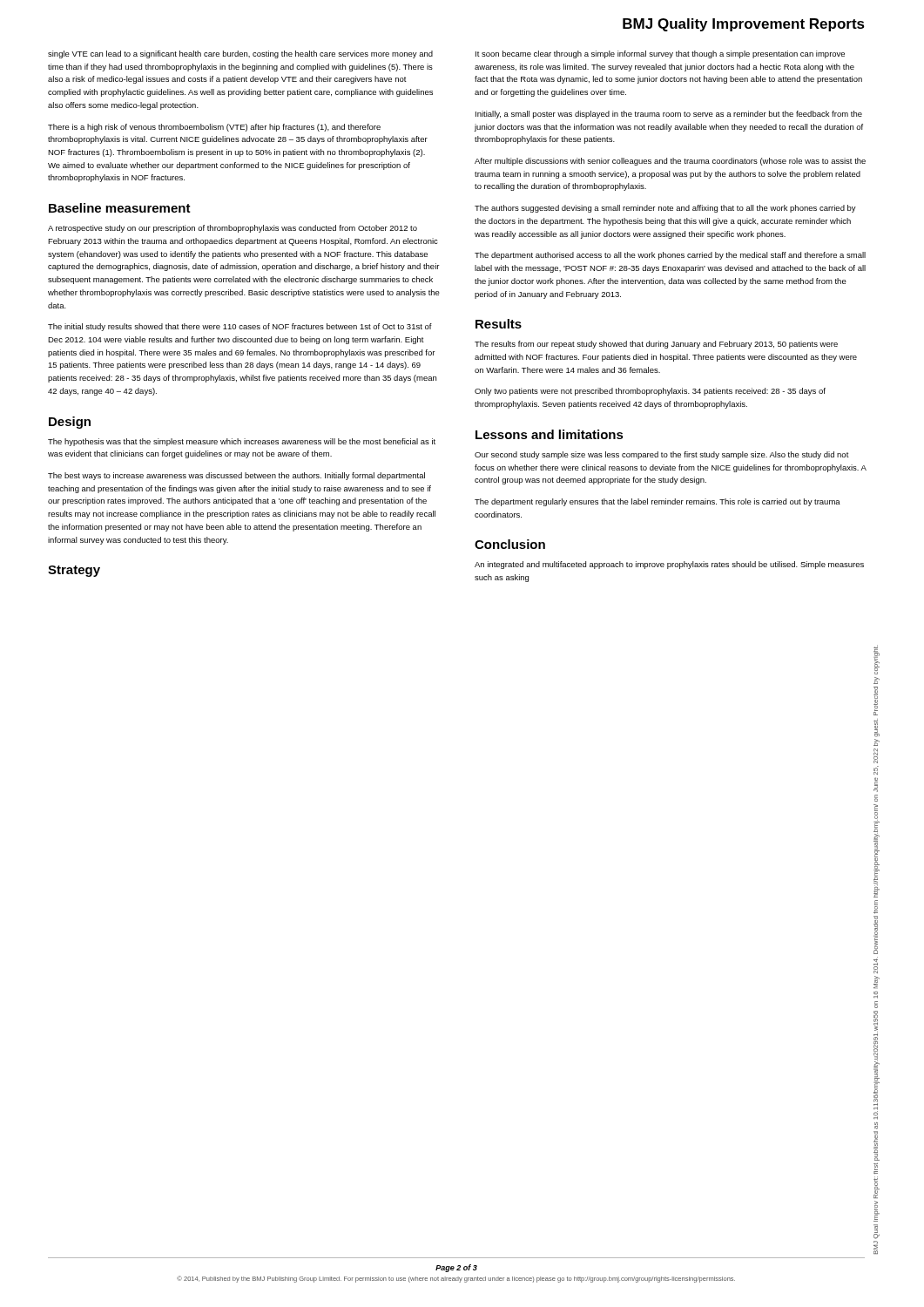Click on the text block with the text "It soon became"
The image size is (924, 1307).
(669, 73)
